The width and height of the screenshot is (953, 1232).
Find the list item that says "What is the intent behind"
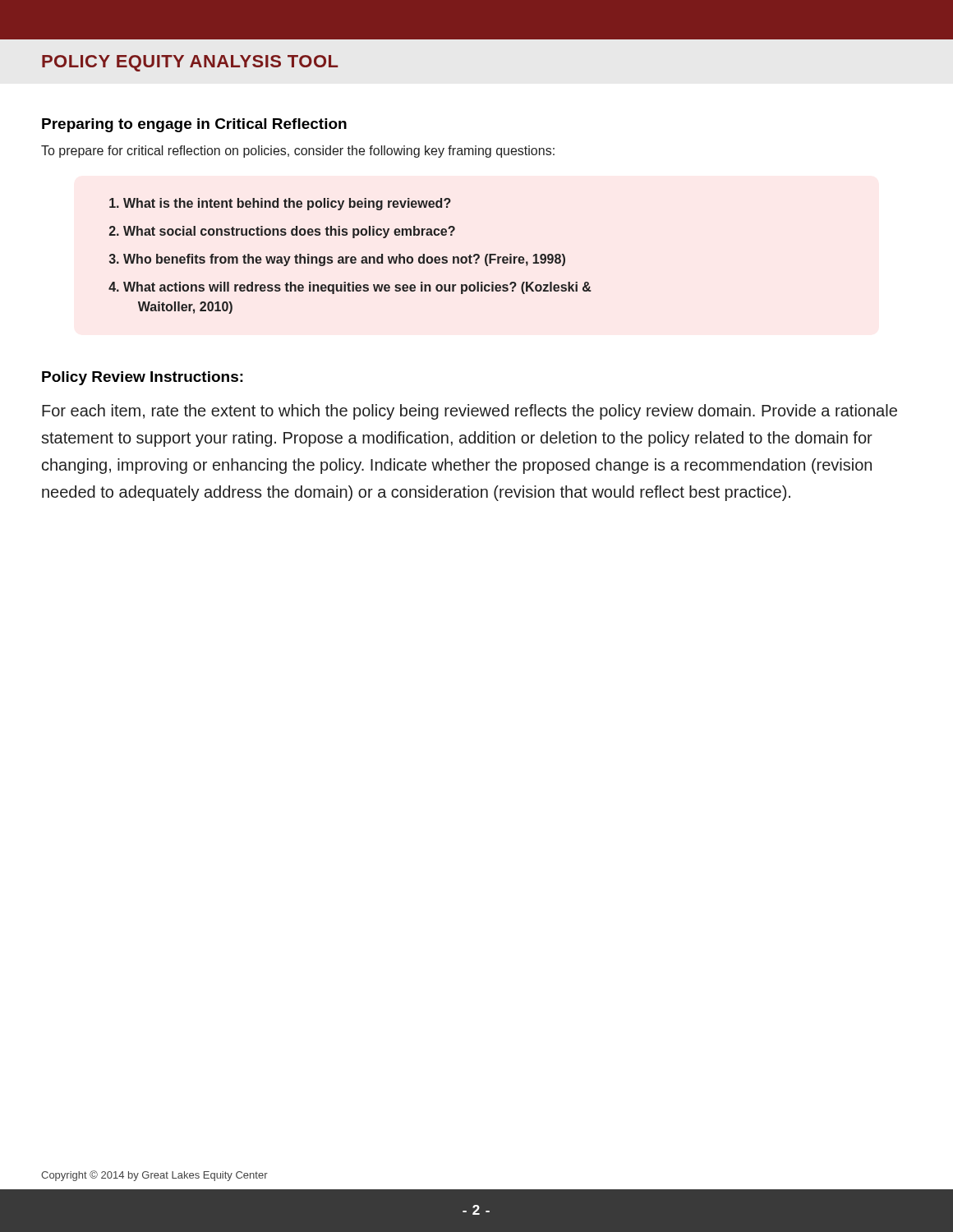[287, 203]
